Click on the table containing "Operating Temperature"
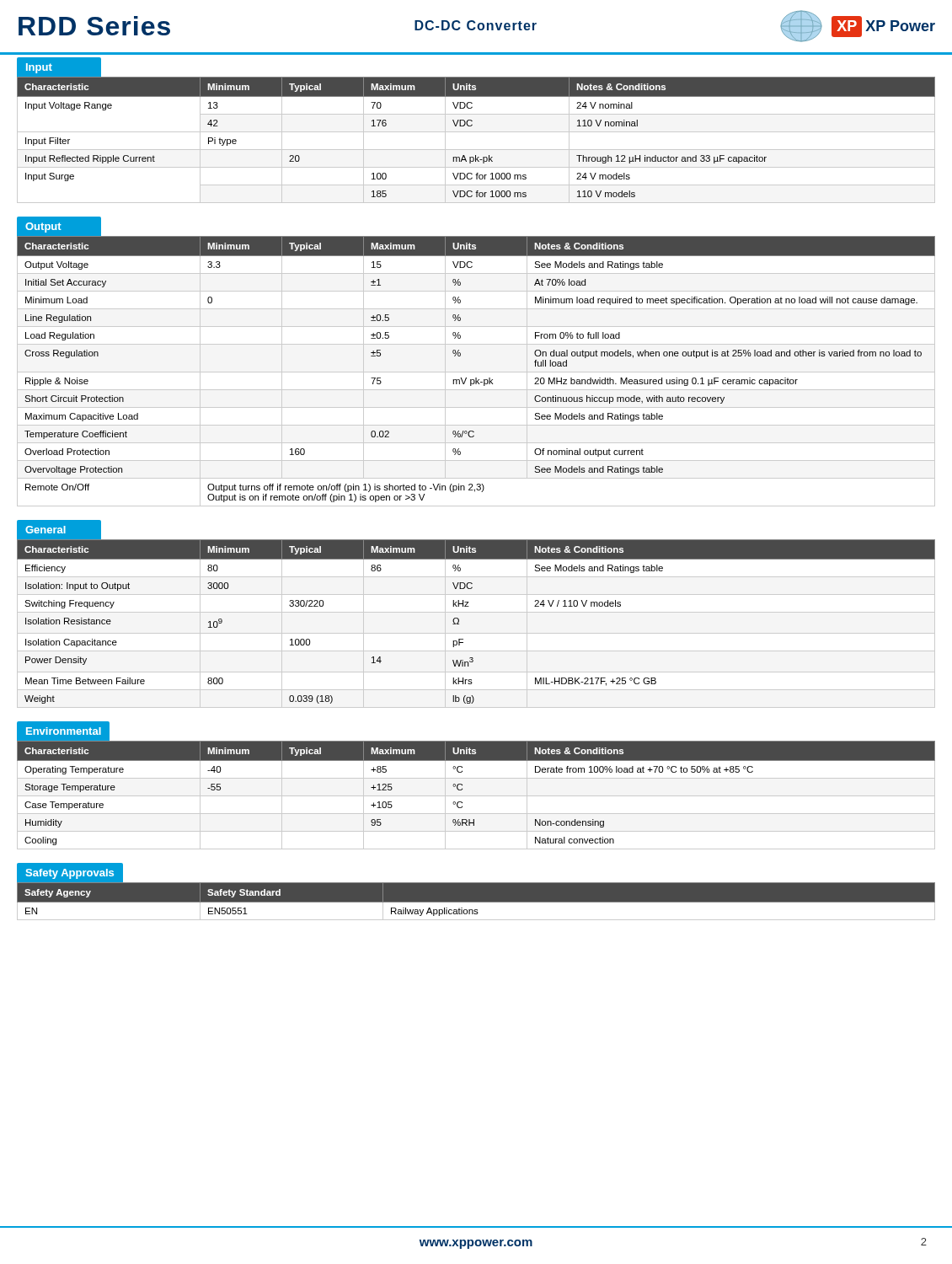952x1264 pixels. (476, 795)
